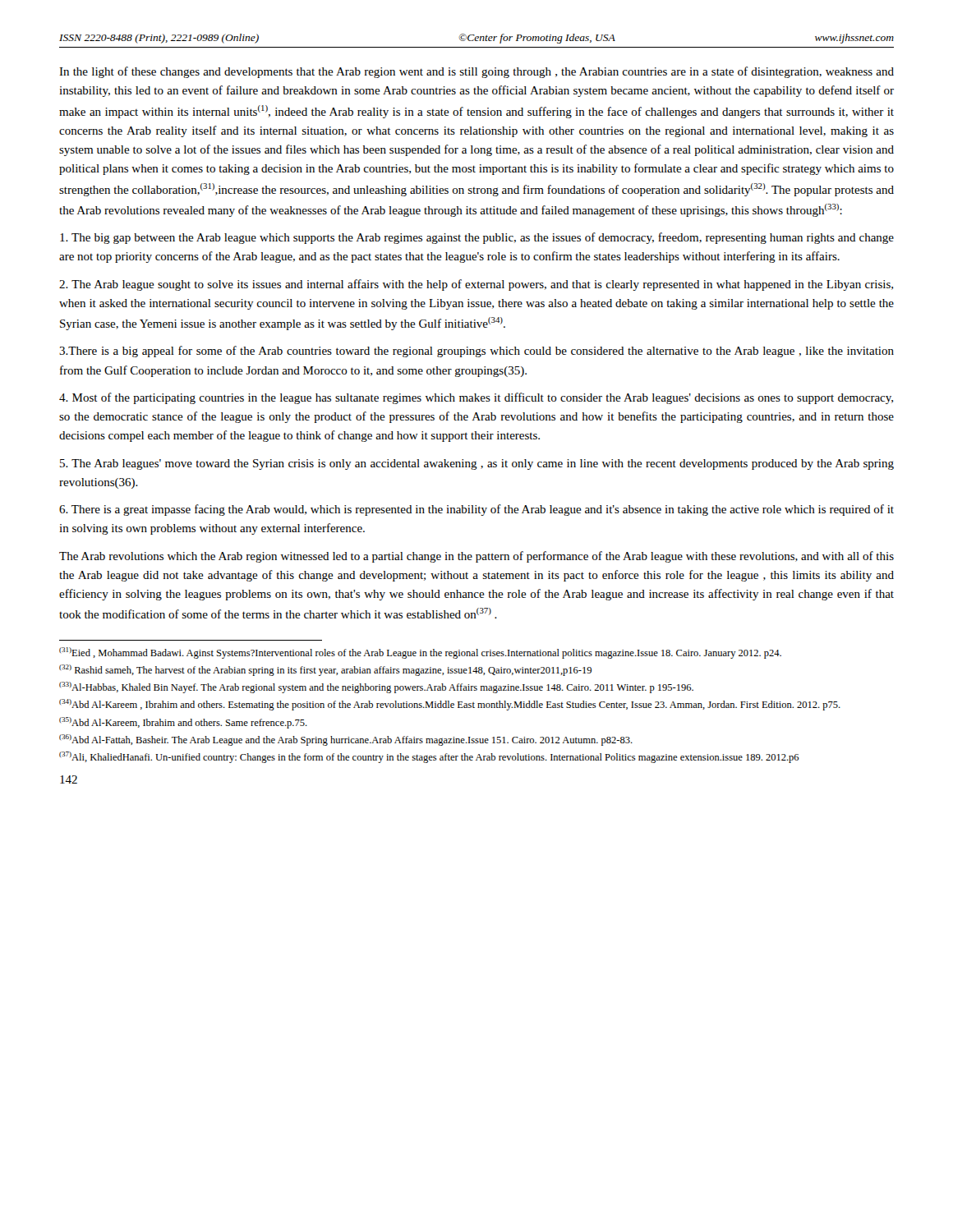The width and height of the screenshot is (953, 1232).
Task: Select the region starting "The Arab revolutions which"
Action: (476, 585)
